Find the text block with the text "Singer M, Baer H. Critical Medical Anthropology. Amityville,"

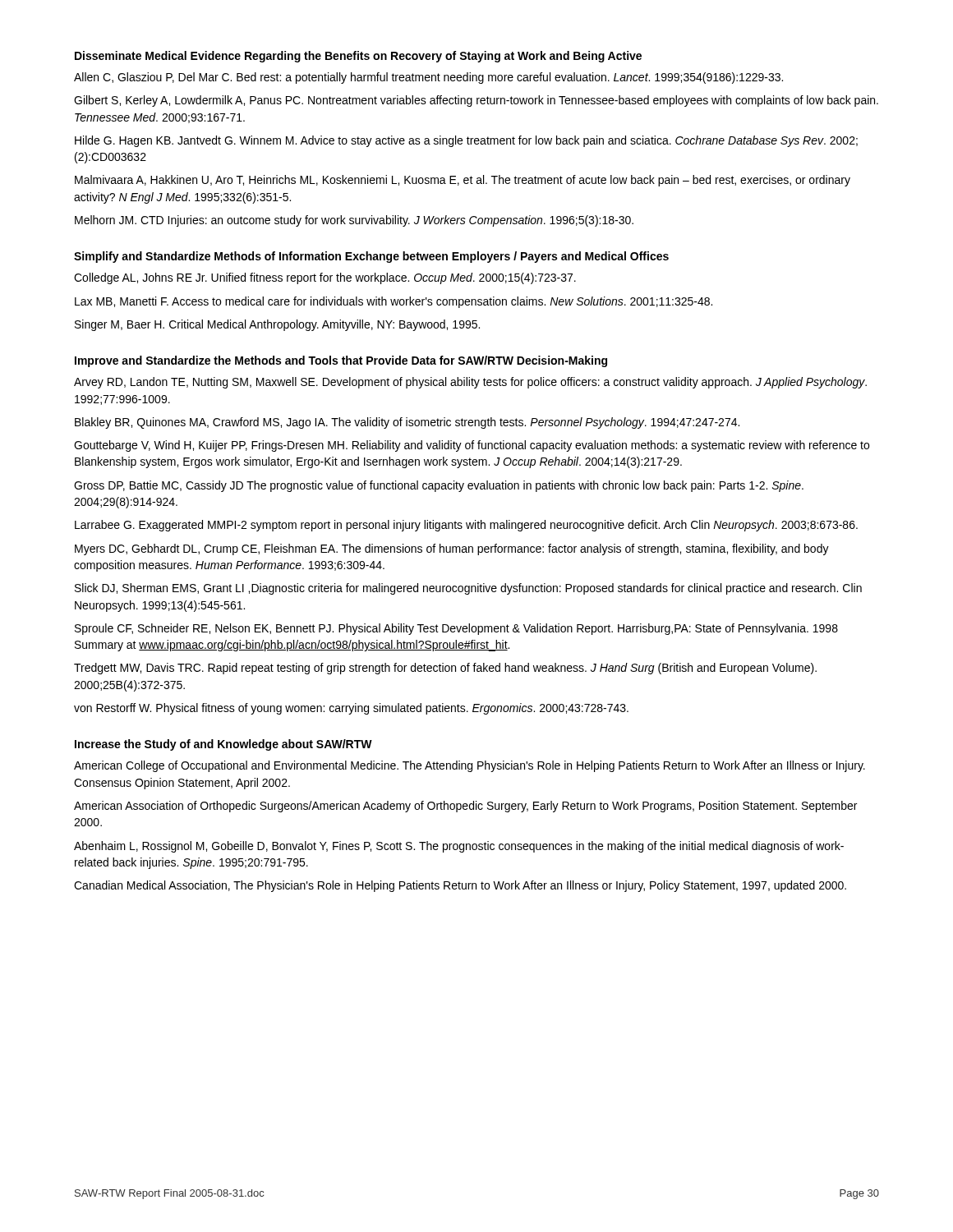(x=277, y=324)
